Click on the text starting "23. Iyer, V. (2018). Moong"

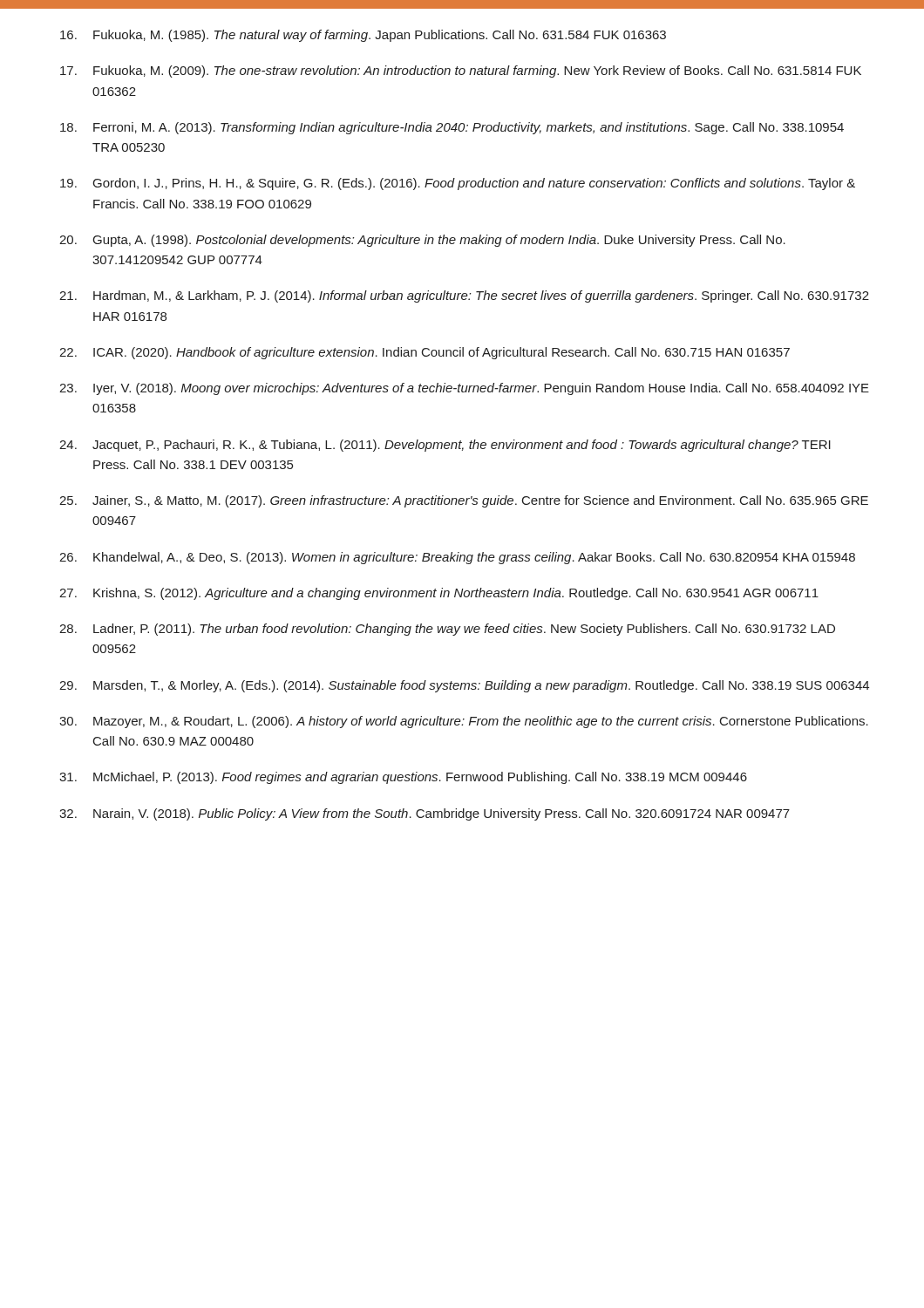click(x=466, y=398)
